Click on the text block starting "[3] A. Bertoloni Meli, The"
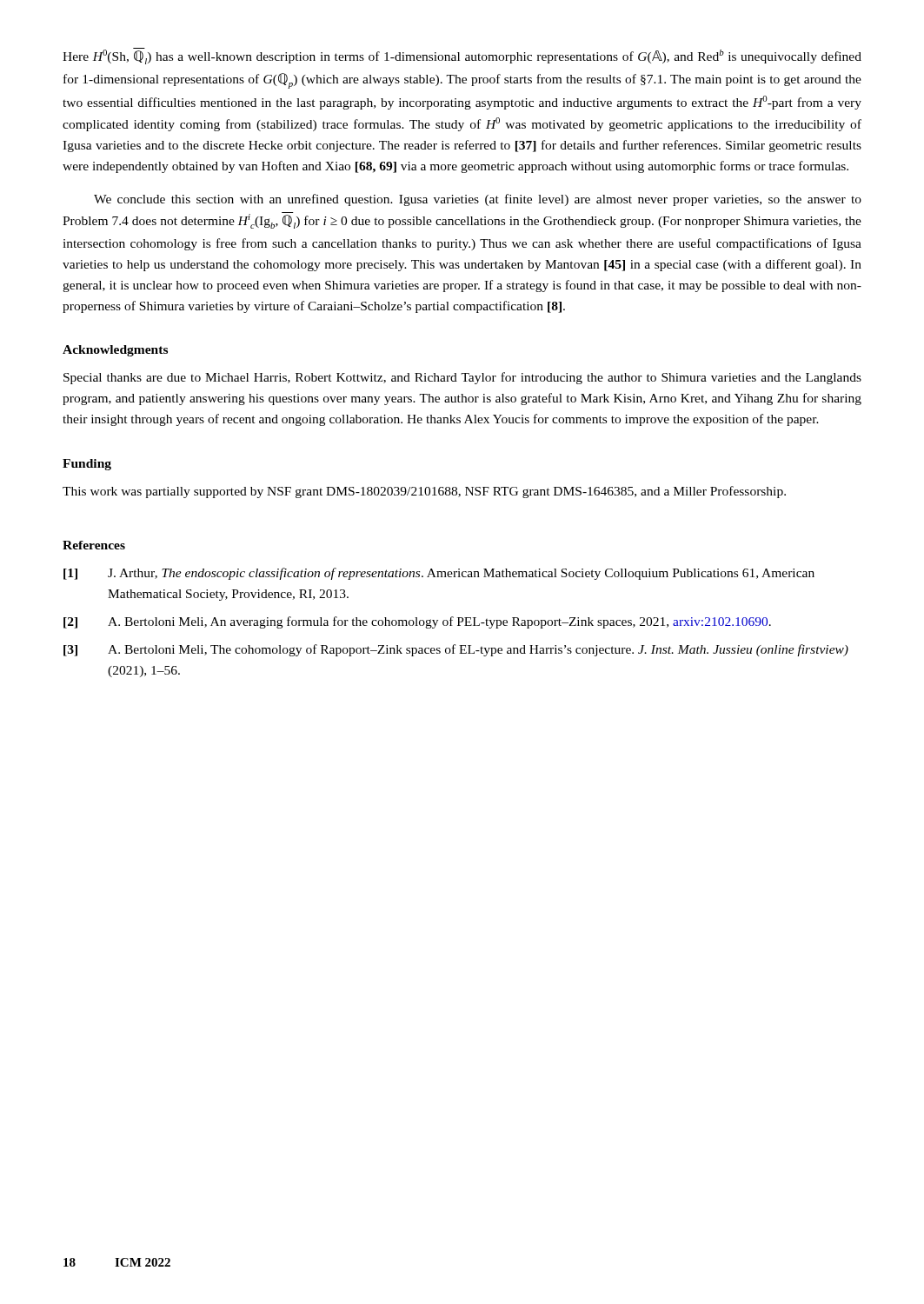Screen dimensions: 1304x924 point(462,659)
